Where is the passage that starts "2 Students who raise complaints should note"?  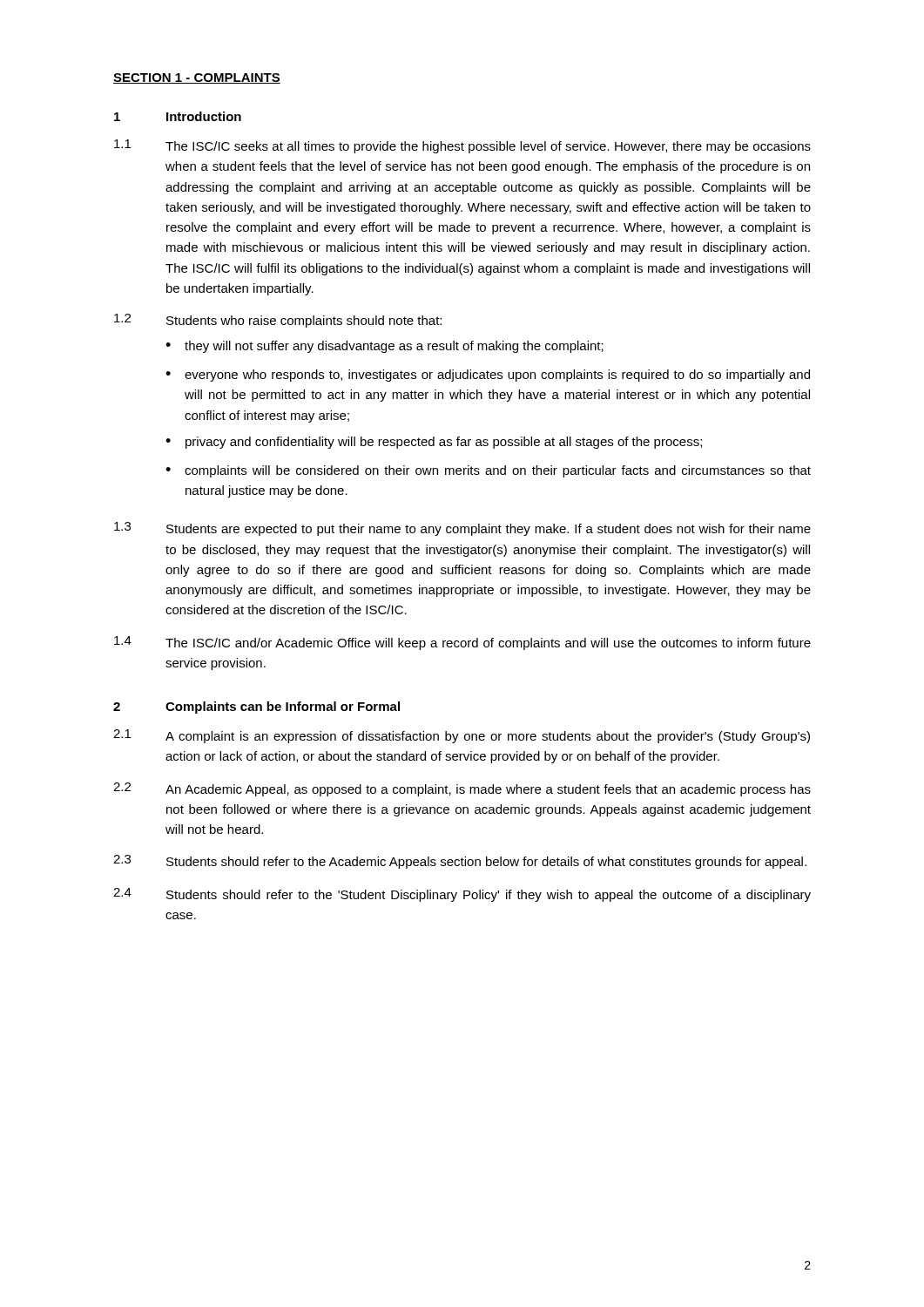pyautogui.click(x=462, y=408)
